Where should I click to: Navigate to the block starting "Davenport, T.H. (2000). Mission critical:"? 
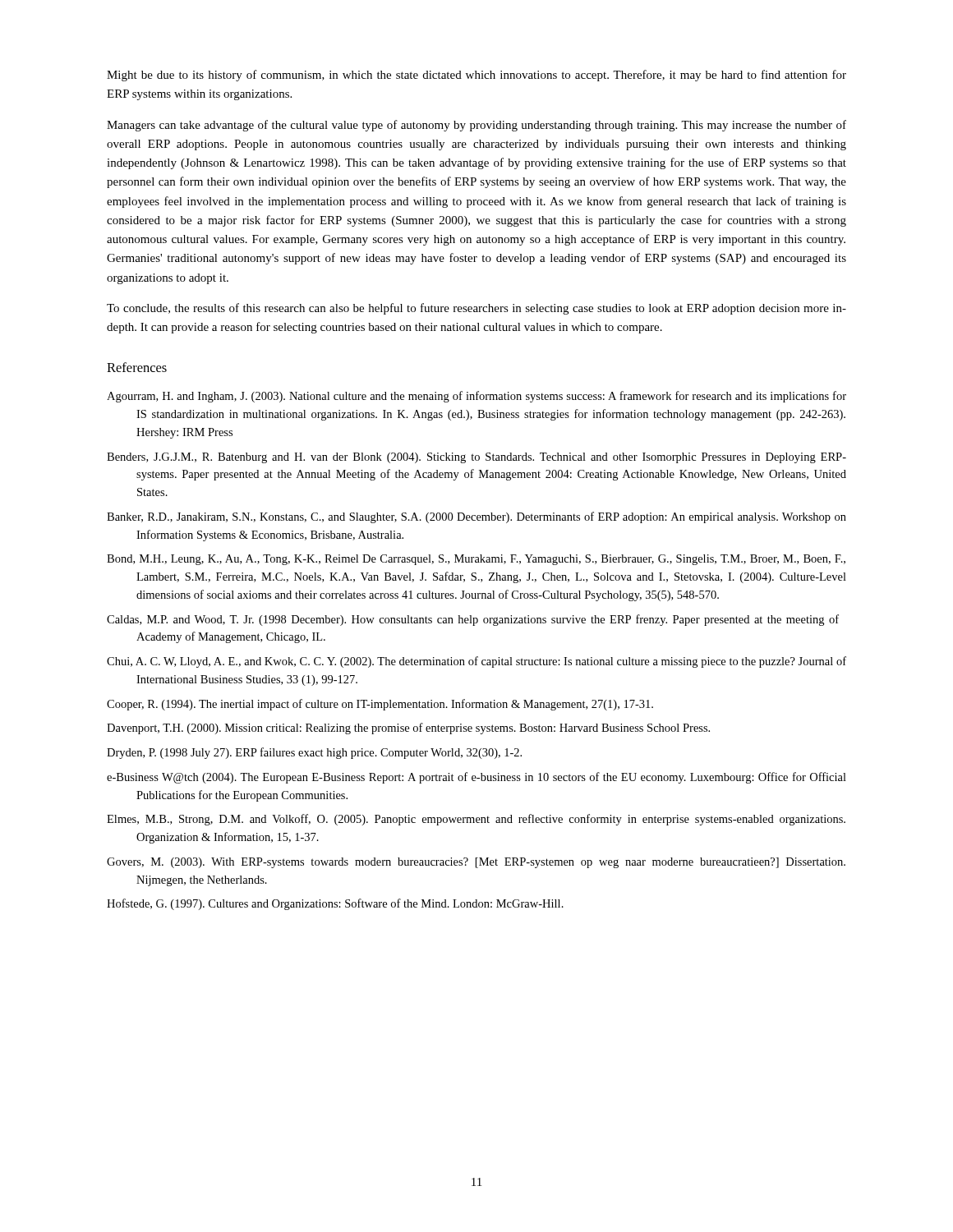coord(409,728)
